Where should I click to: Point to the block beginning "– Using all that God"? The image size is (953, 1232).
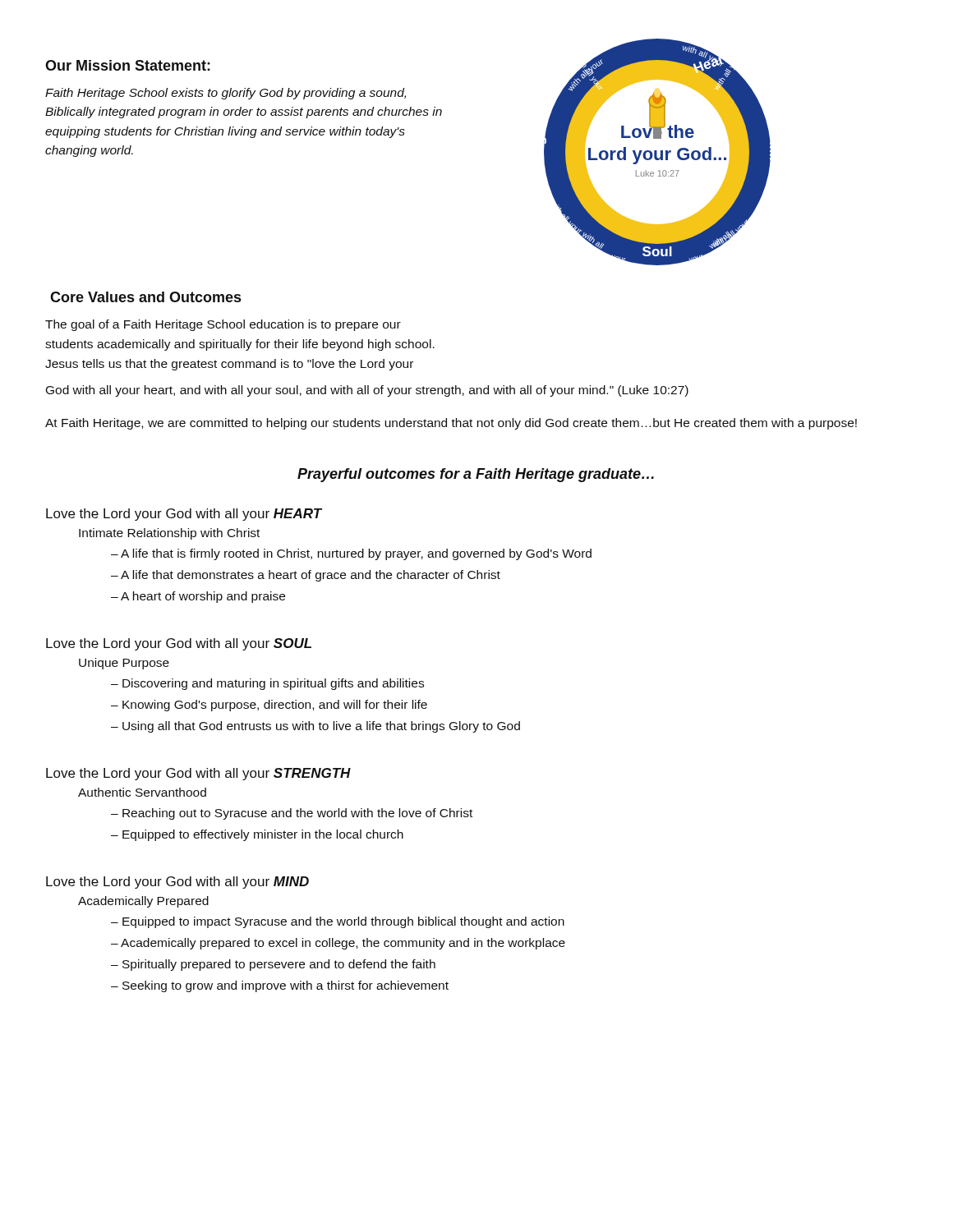[x=316, y=726]
